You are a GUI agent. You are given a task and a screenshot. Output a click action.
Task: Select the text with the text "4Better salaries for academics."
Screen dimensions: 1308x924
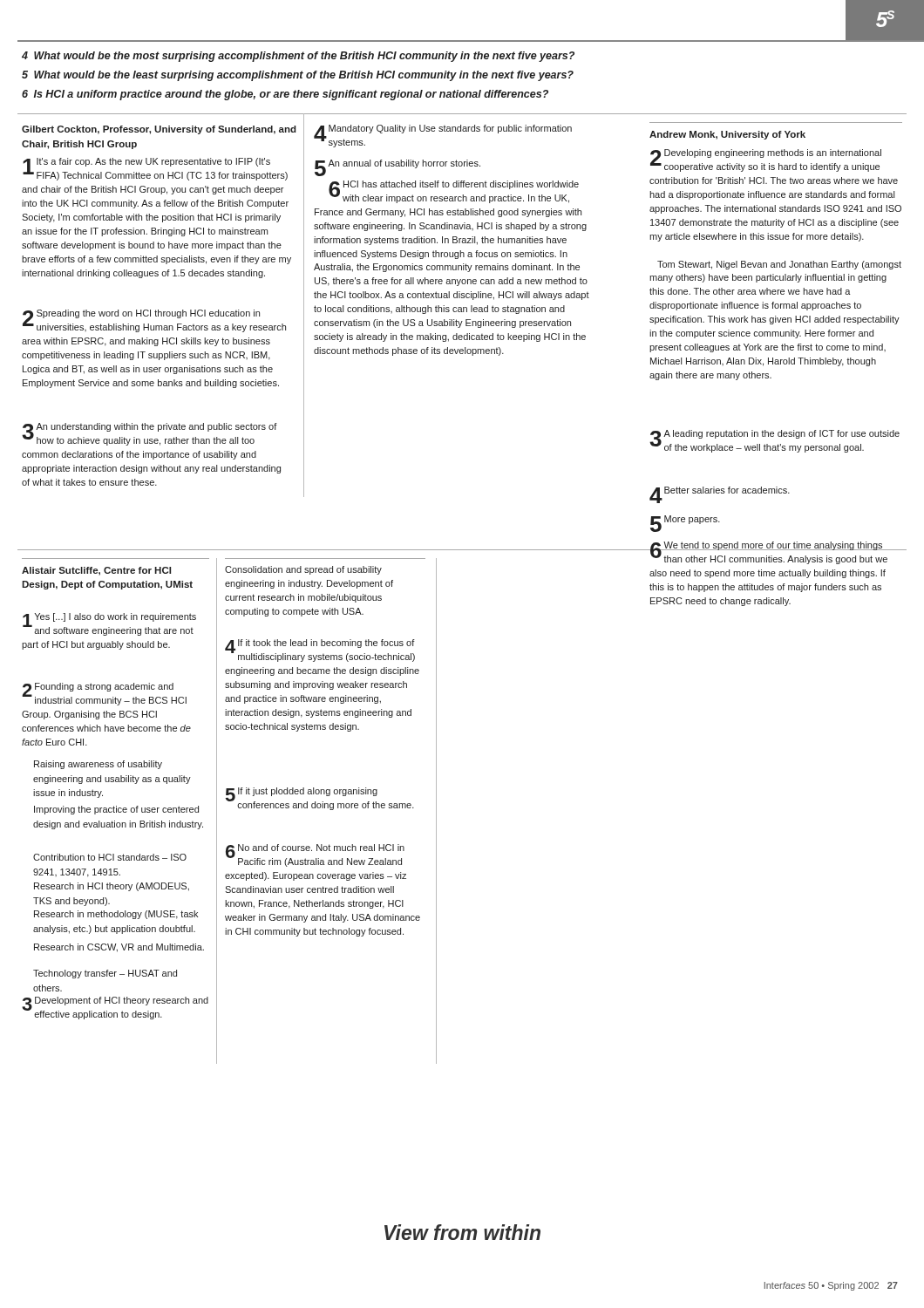coord(720,495)
